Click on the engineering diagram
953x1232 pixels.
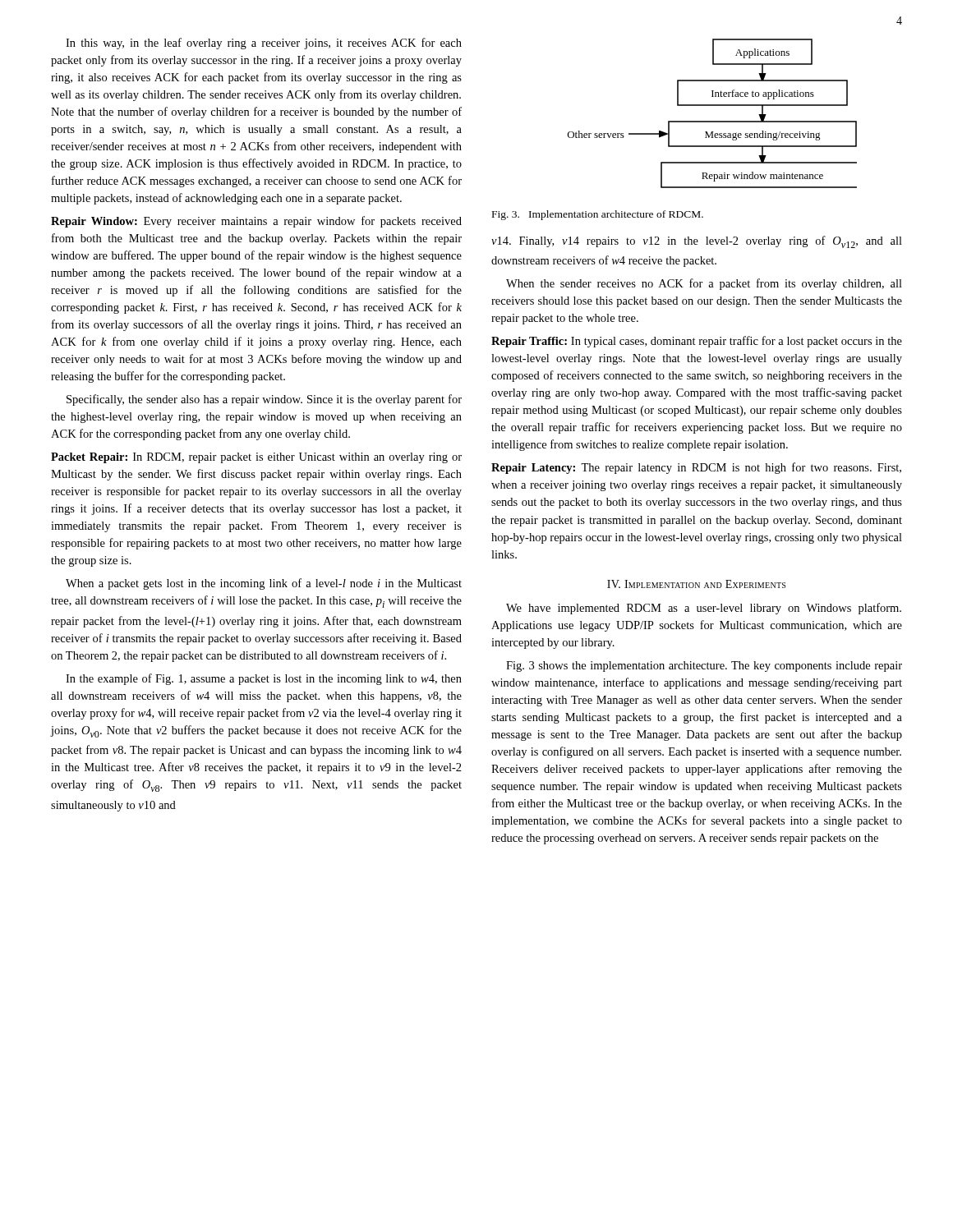tap(697, 120)
